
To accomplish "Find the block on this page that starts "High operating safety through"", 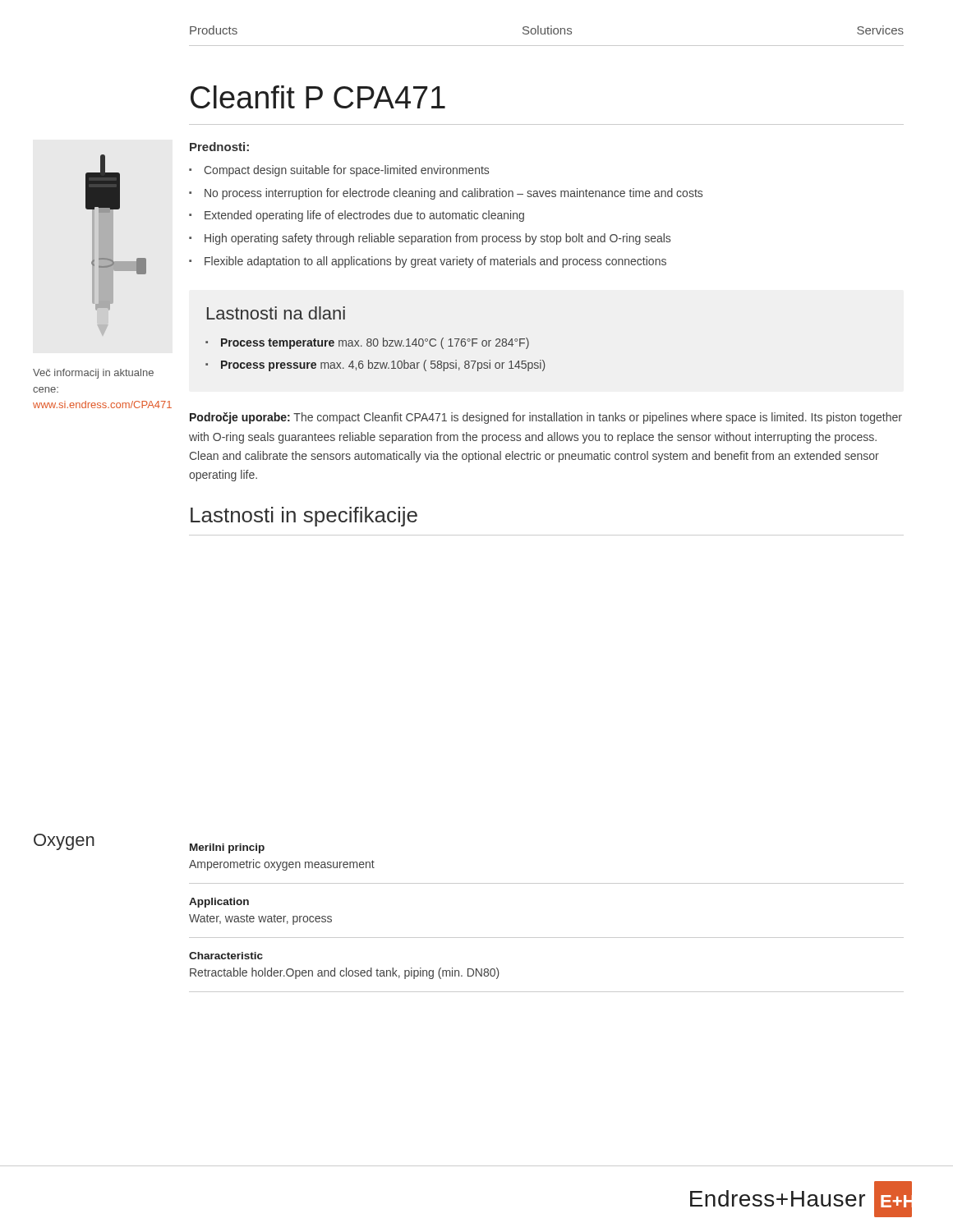I will [437, 238].
